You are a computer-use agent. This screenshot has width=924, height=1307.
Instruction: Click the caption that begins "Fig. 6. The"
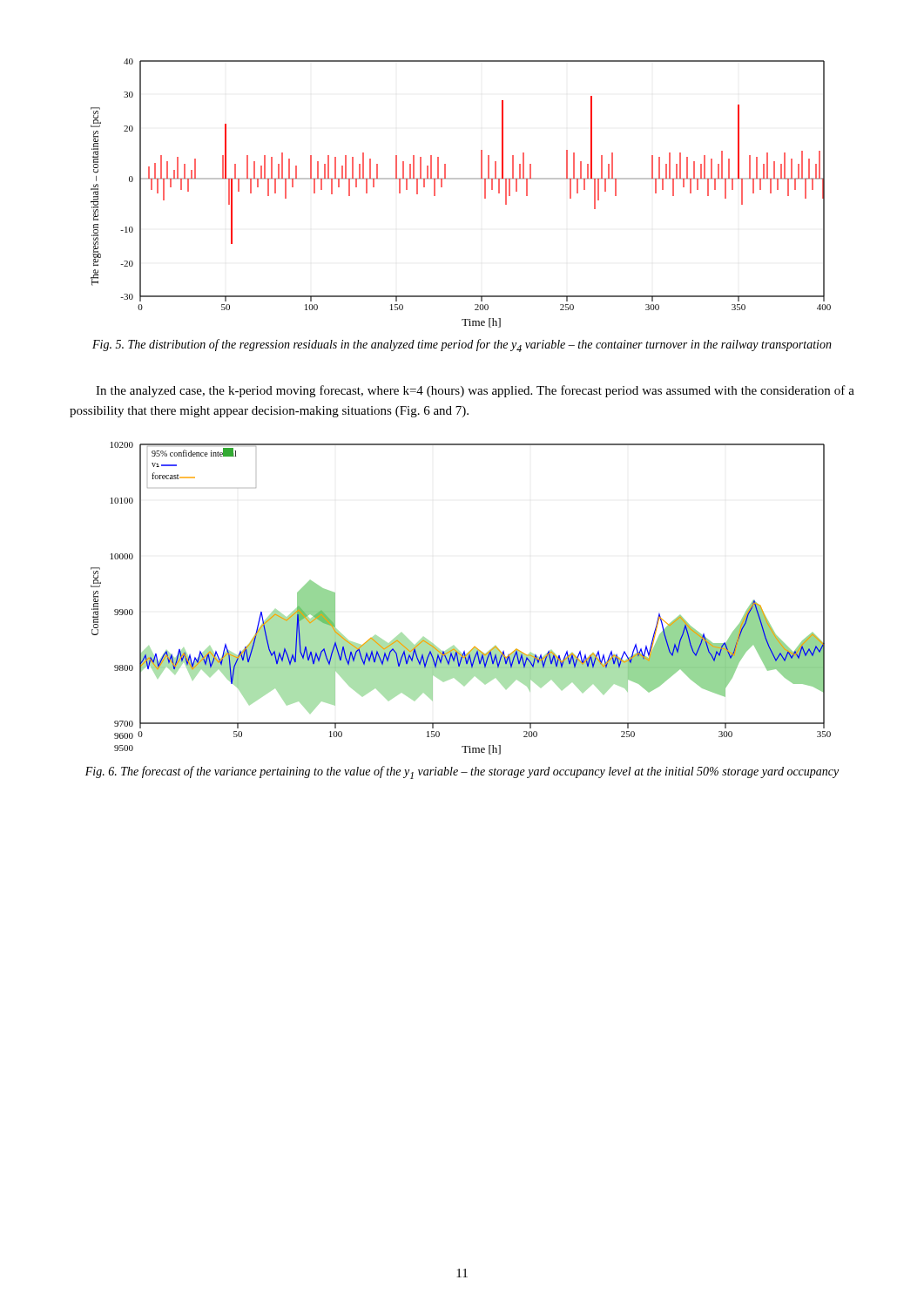coord(462,773)
